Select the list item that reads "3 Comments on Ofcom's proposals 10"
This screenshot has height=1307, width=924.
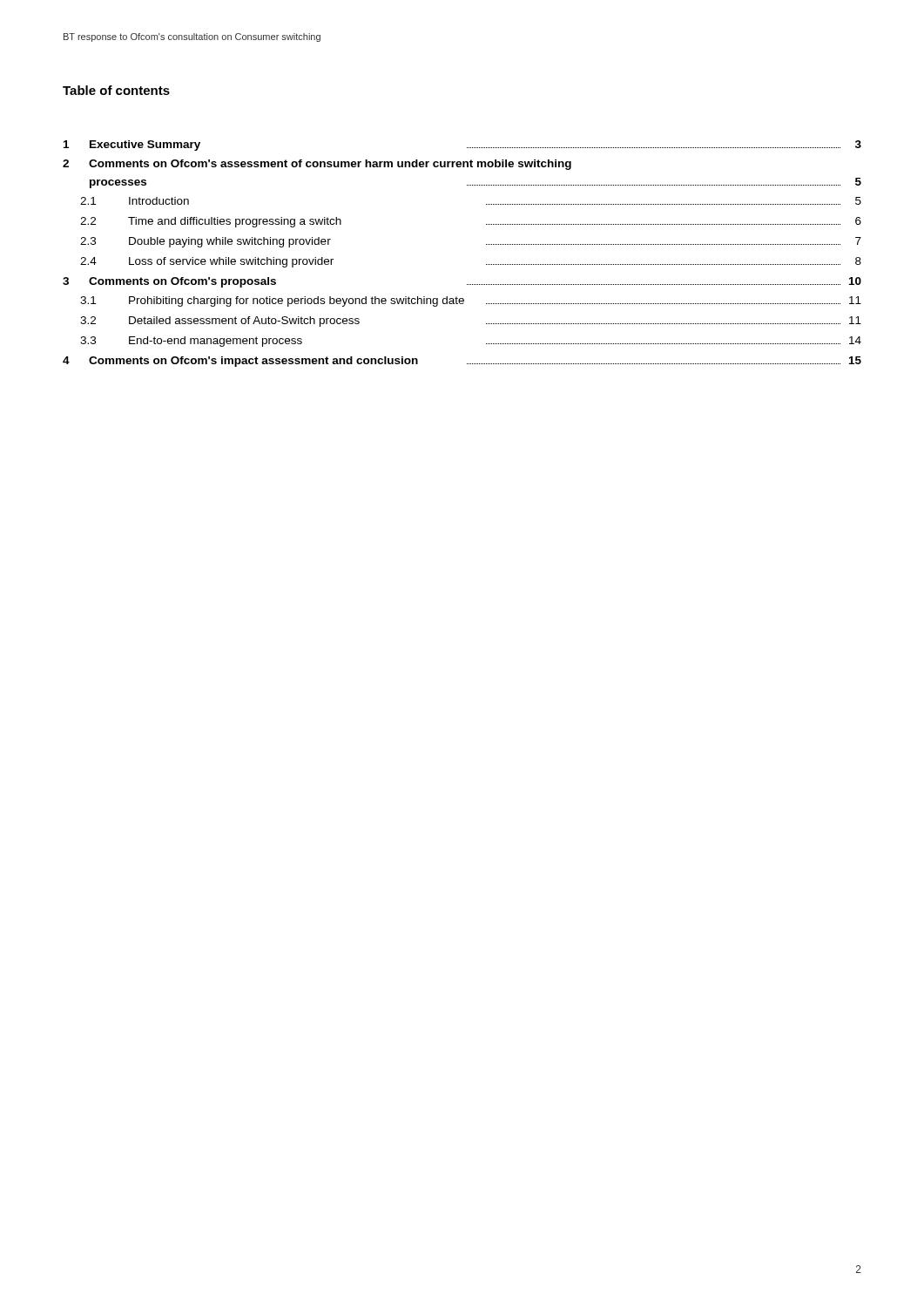point(462,281)
